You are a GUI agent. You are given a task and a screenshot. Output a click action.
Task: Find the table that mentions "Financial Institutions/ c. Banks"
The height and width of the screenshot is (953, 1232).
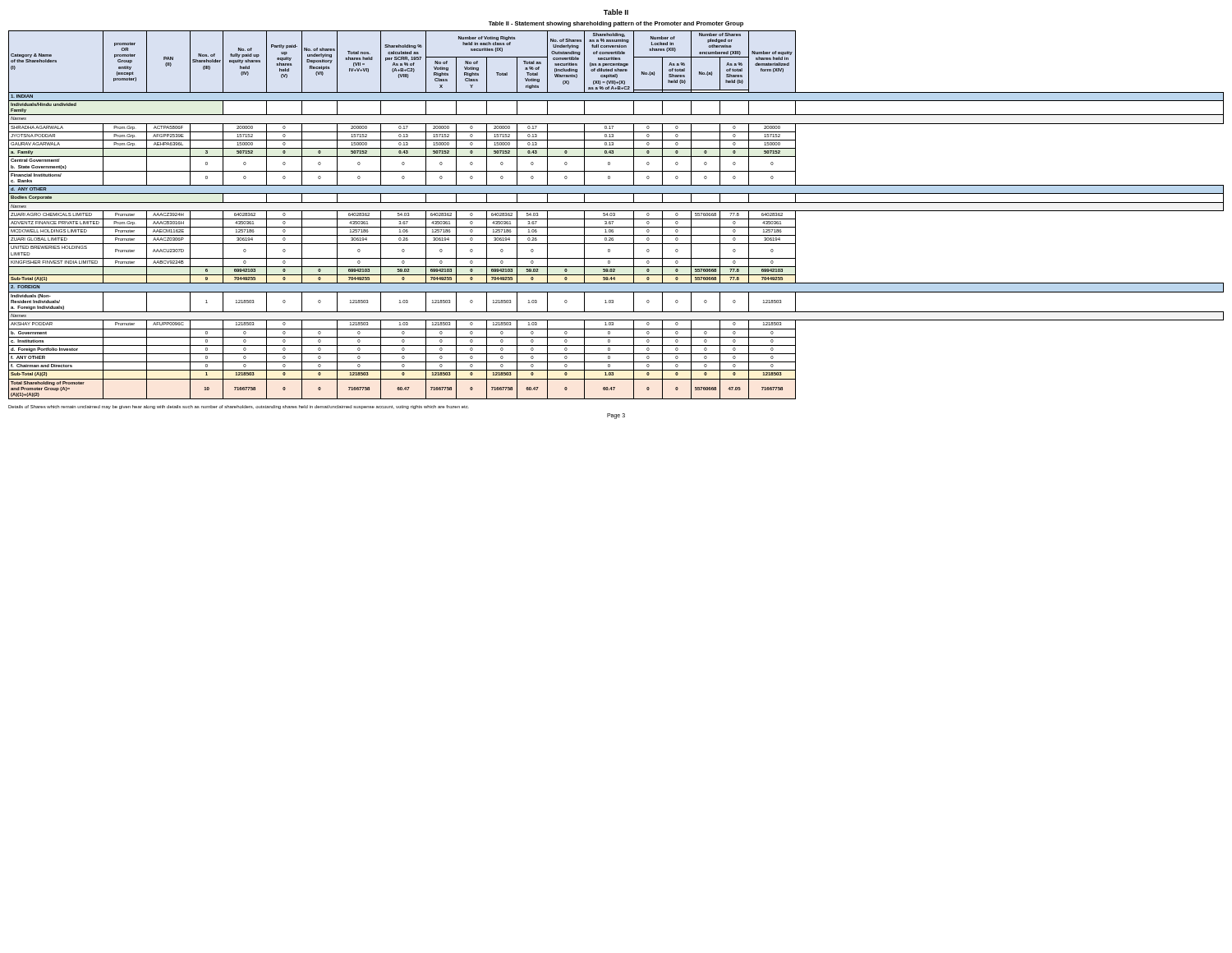616,215
